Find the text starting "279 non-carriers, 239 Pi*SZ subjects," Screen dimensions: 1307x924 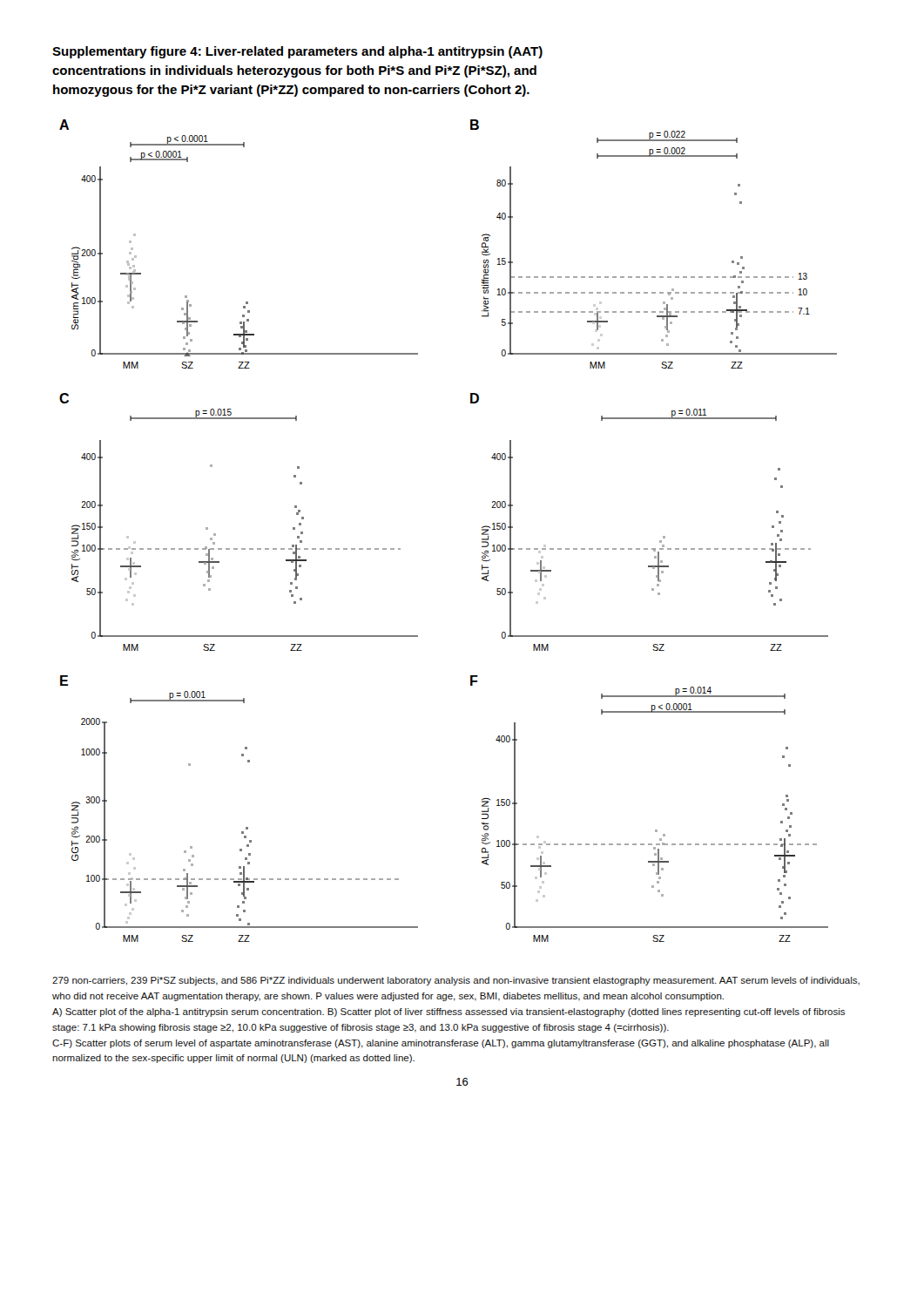coord(456,1019)
